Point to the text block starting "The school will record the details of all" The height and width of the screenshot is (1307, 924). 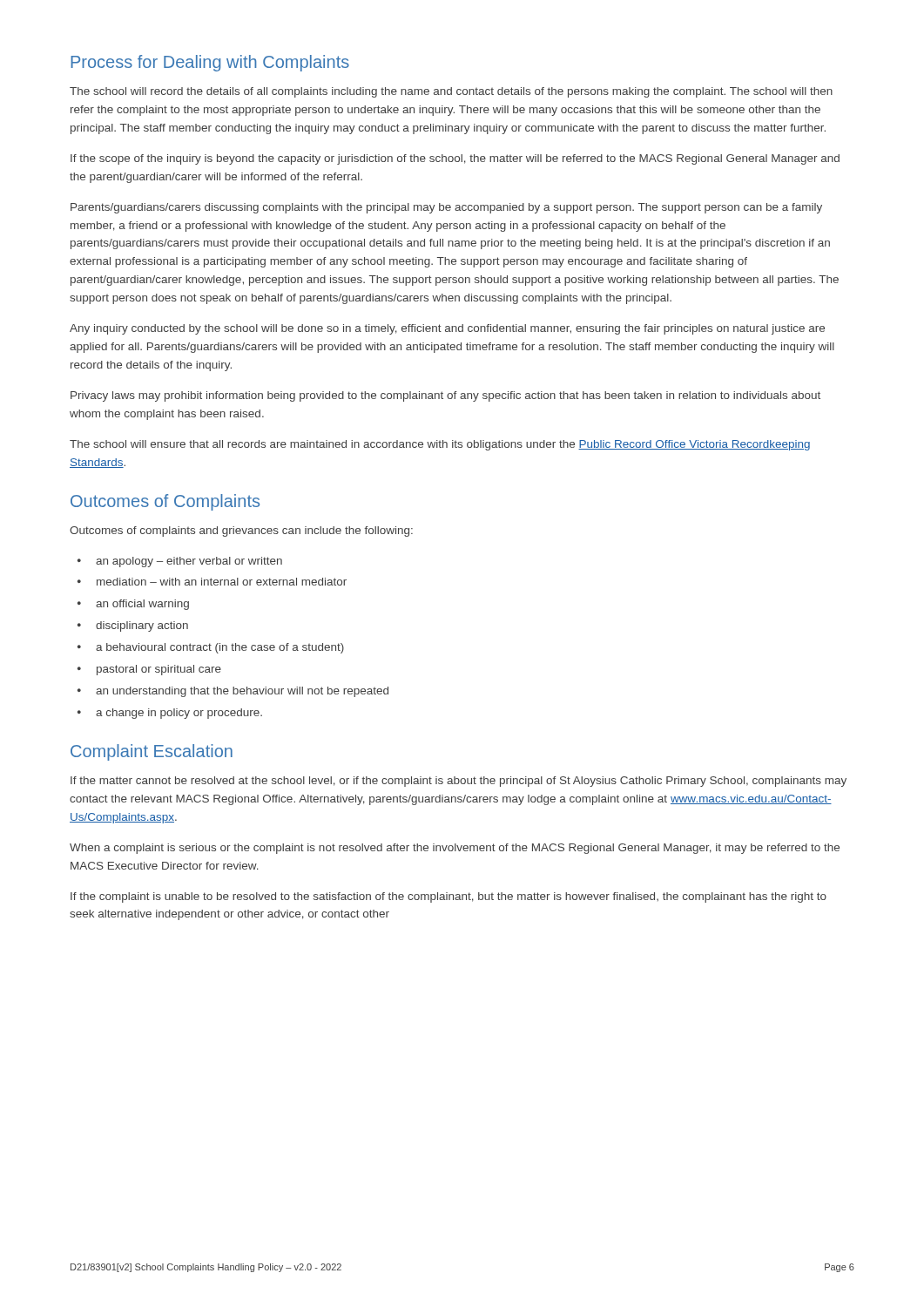pos(451,109)
